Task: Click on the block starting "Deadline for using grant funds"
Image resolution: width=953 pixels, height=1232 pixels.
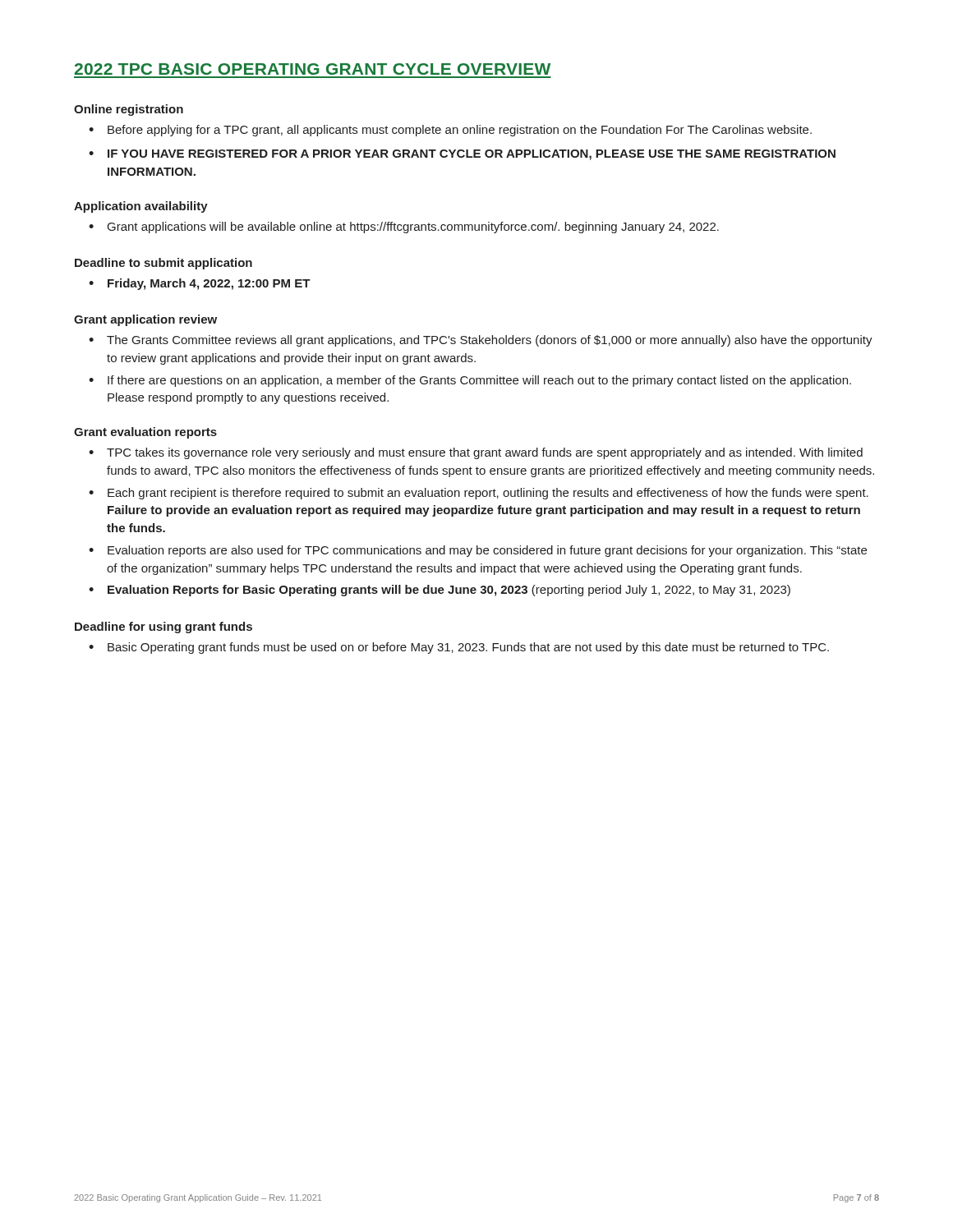Action: click(x=163, y=626)
